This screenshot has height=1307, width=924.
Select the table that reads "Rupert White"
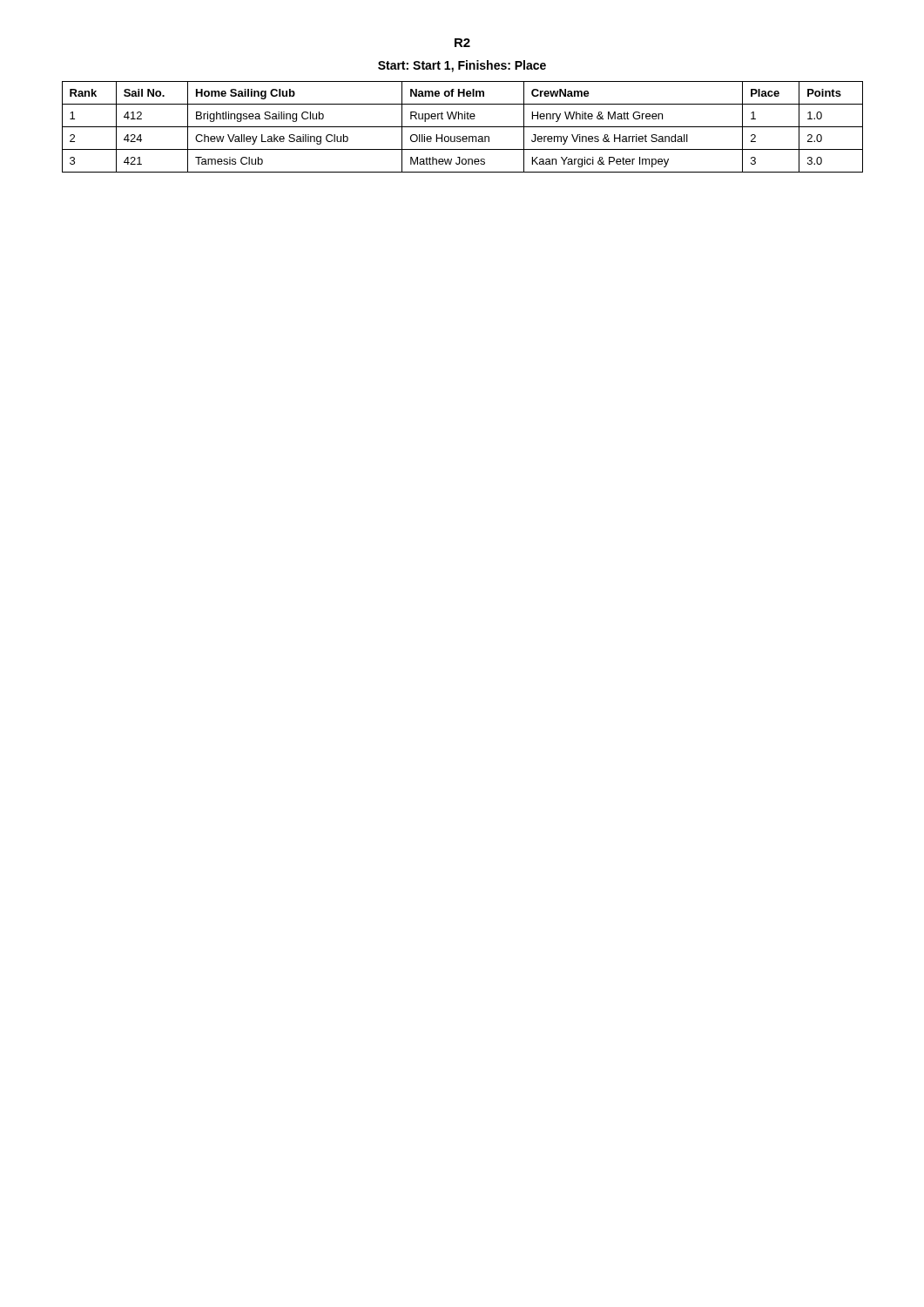[462, 127]
